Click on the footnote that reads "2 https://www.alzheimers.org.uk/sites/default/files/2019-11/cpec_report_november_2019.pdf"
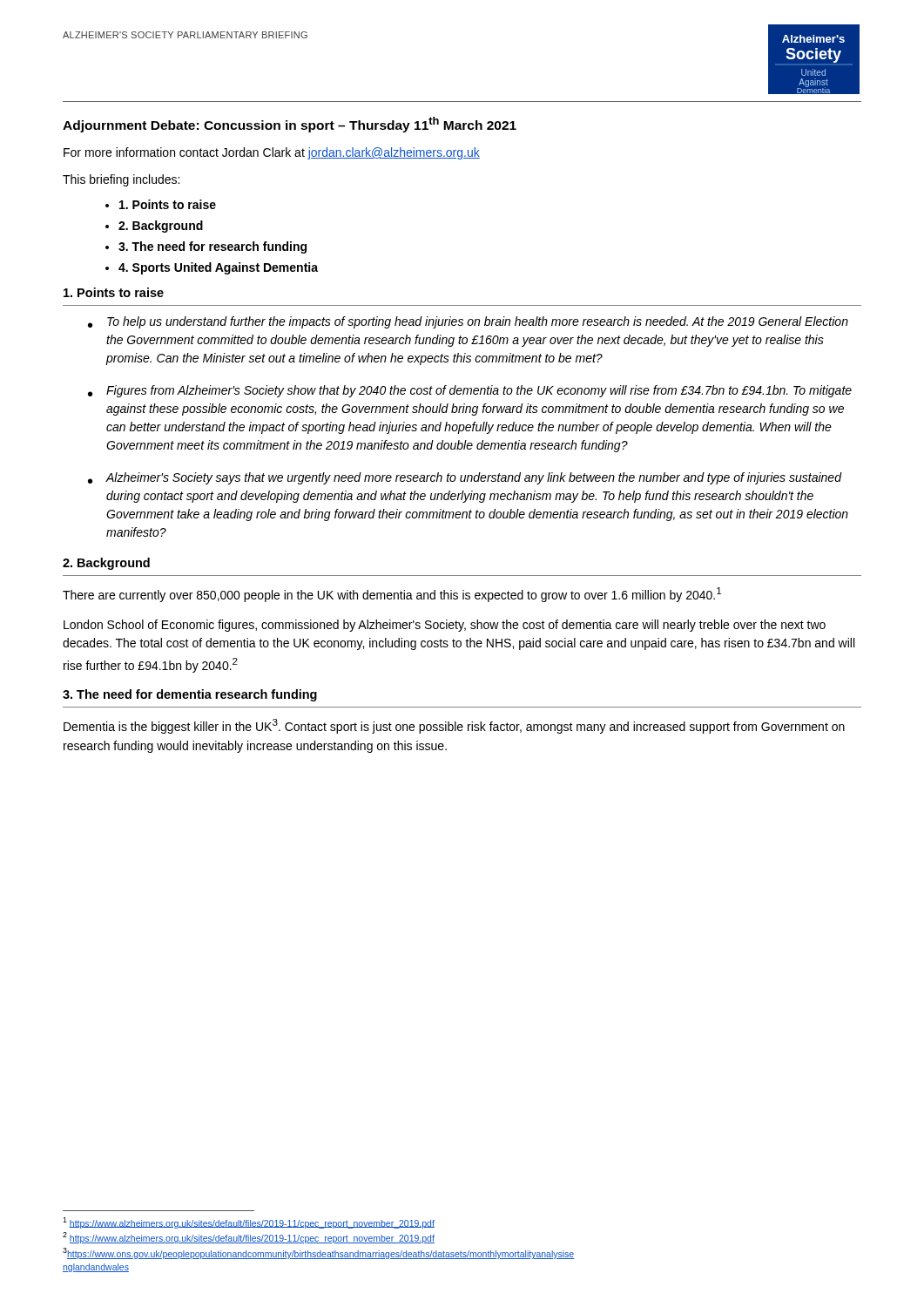Viewport: 924px width, 1307px height. click(249, 1237)
